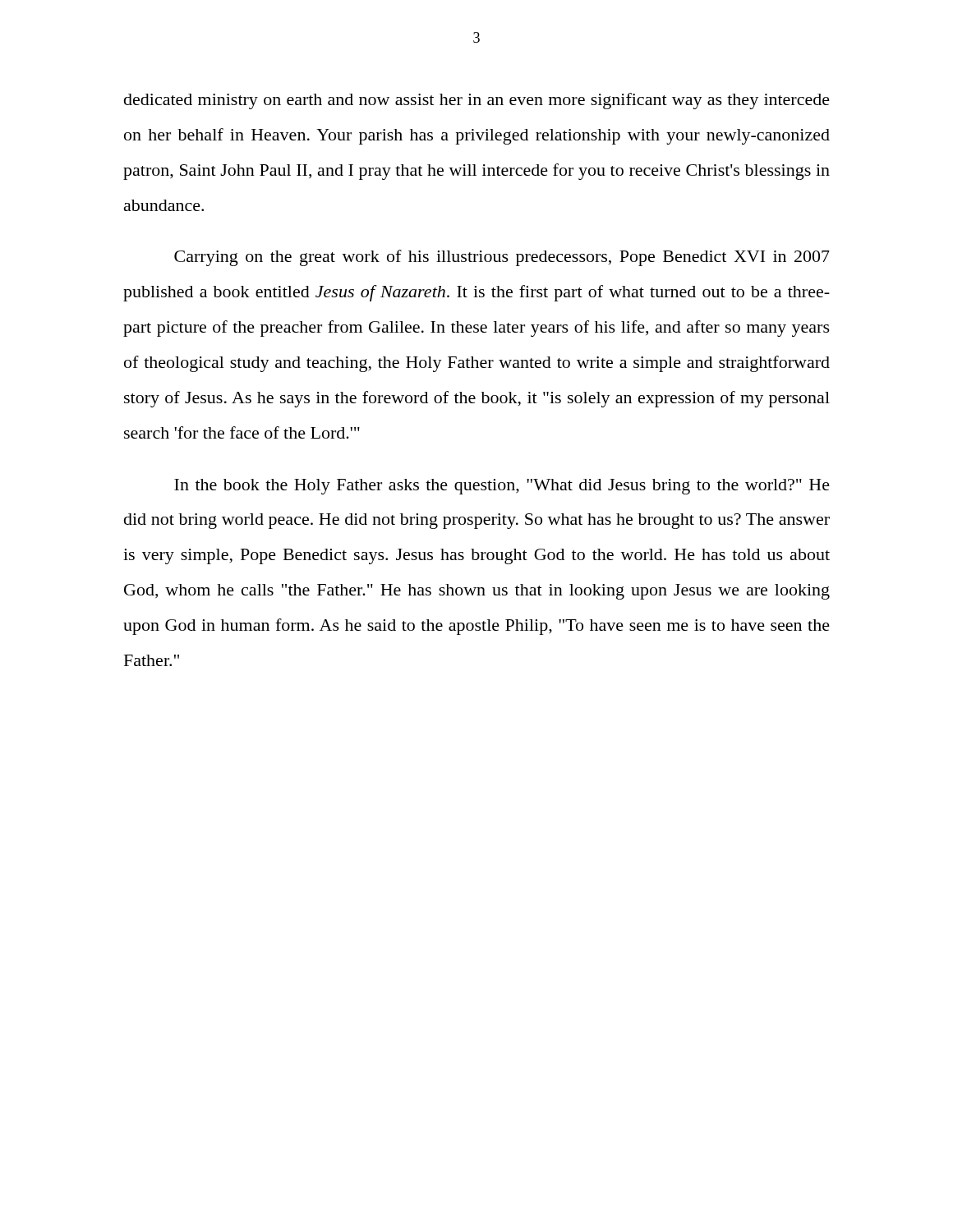
Task: Navigate to the text block starting "In the book the Holy Father asks"
Action: pos(502,487)
